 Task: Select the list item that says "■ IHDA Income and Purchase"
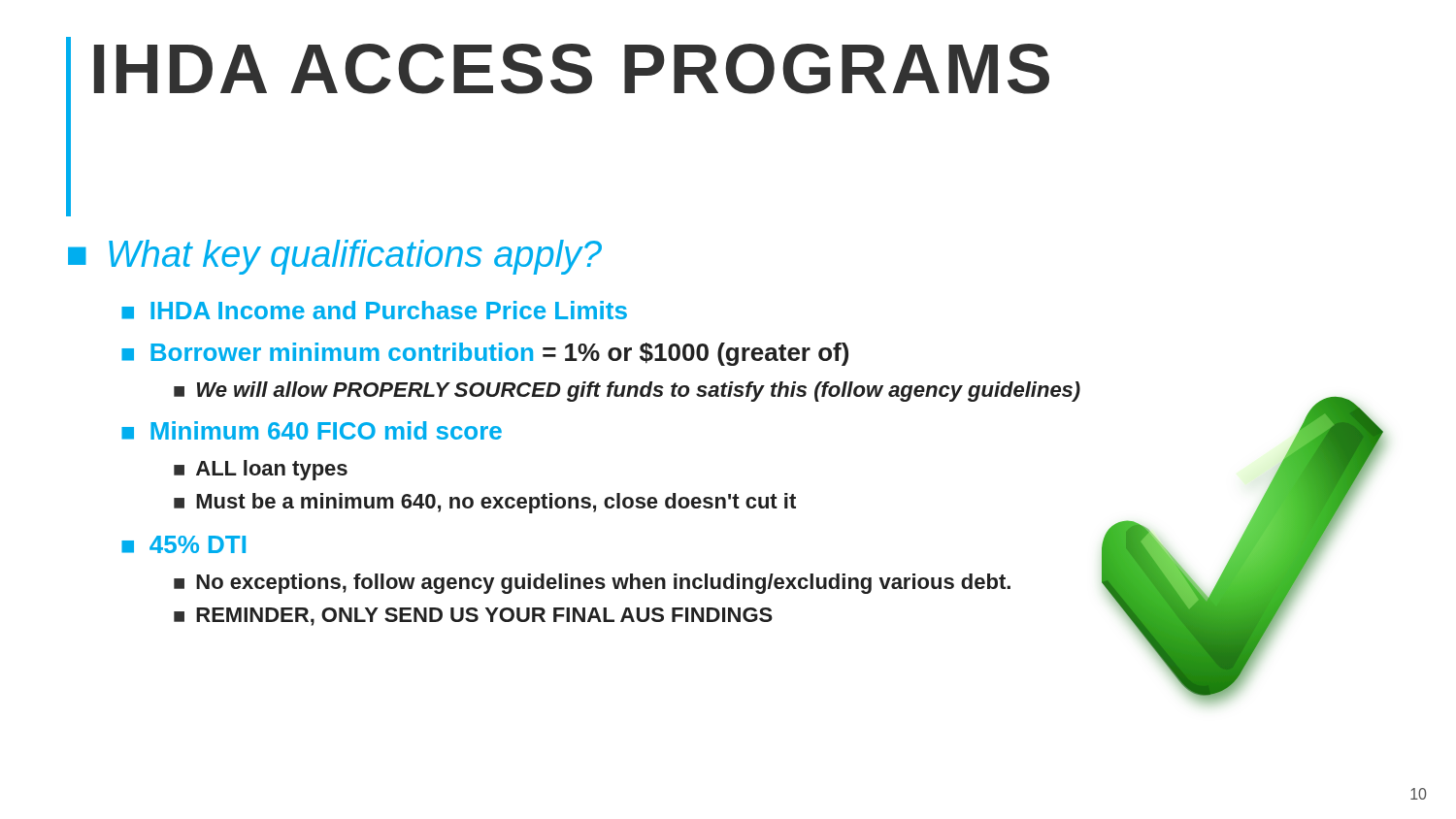tap(374, 311)
